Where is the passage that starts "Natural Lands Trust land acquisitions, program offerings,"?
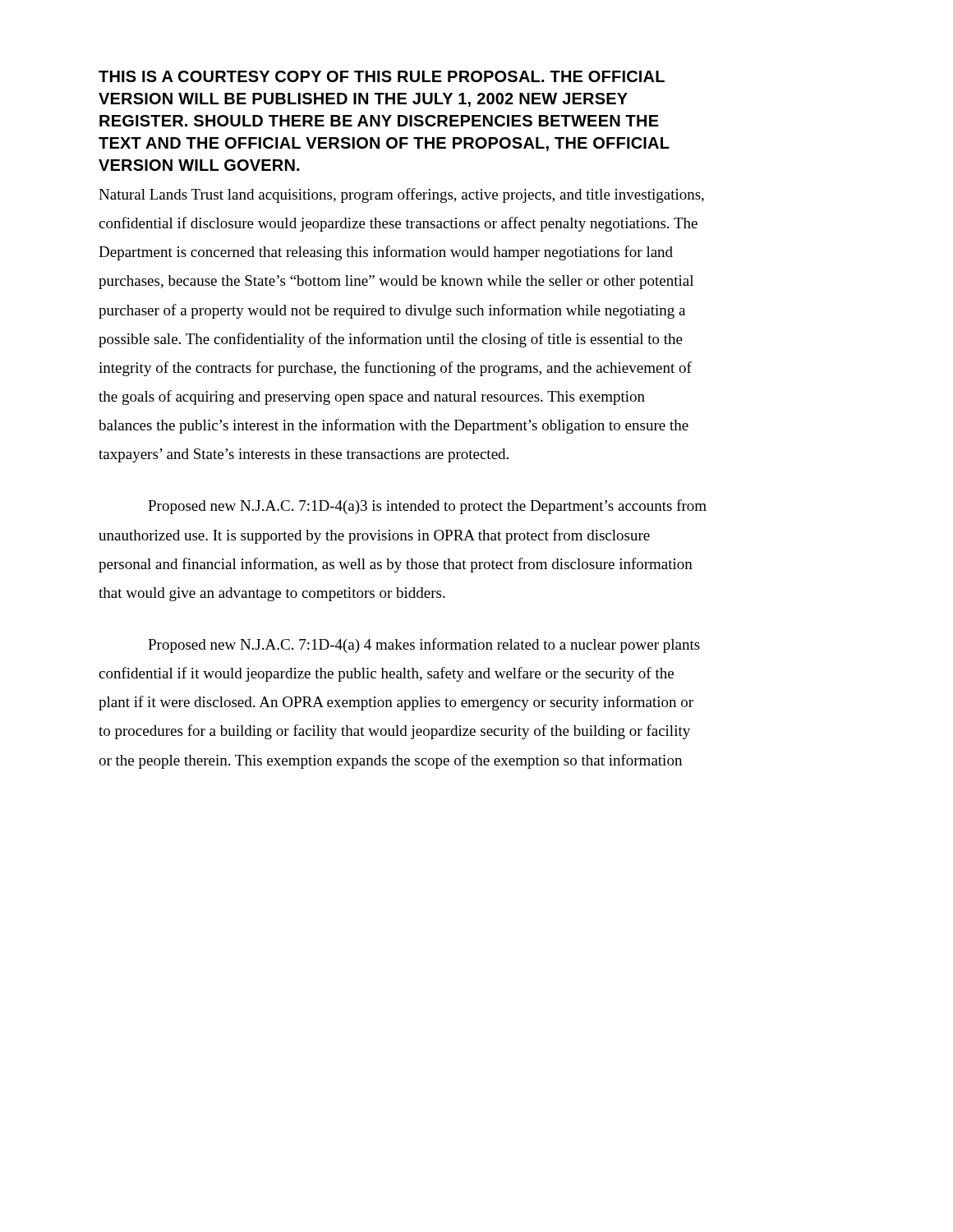Screen dimensions: 1232x953 pyautogui.click(x=401, y=195)
